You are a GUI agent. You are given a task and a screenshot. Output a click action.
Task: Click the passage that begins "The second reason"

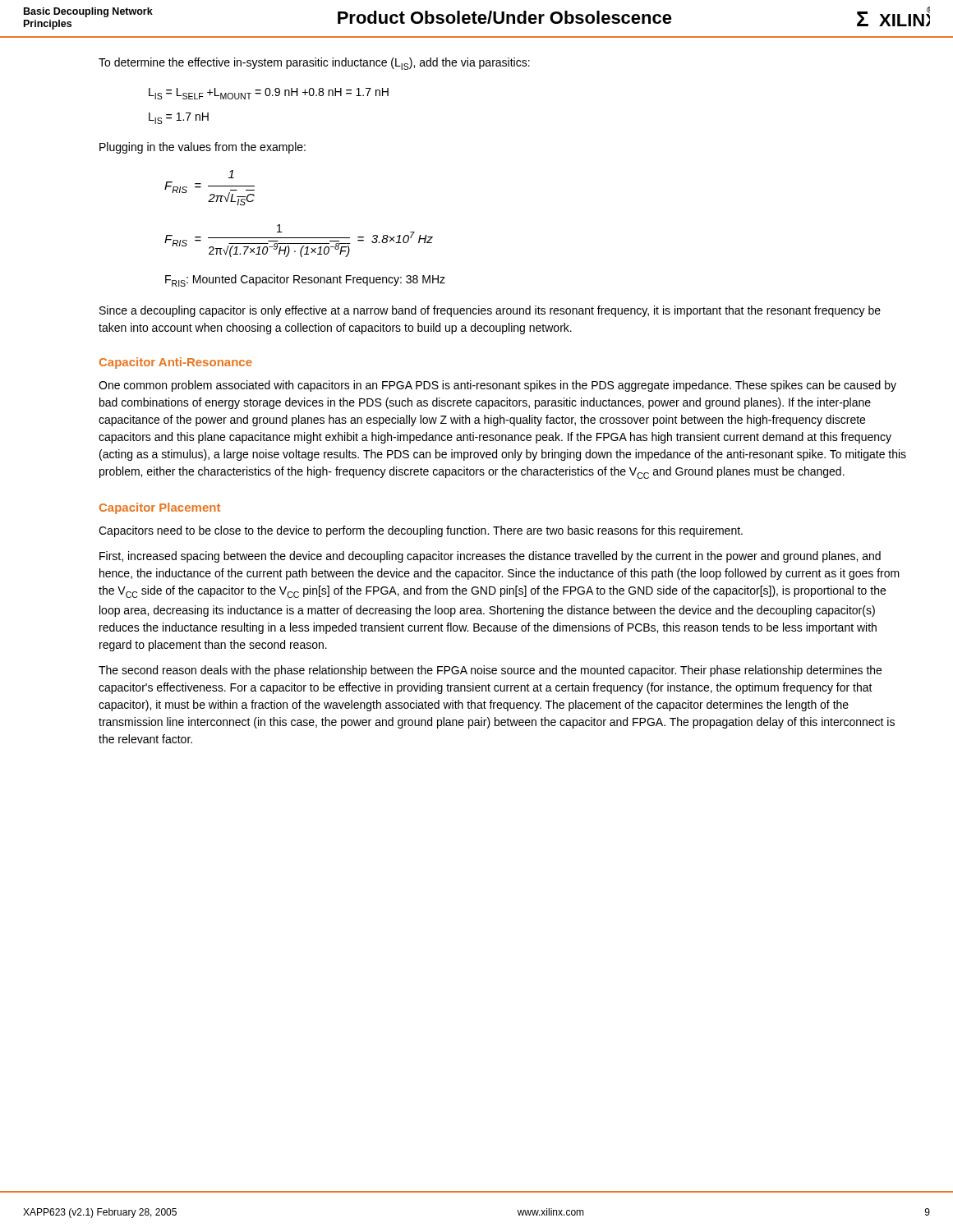click(497, 705)
